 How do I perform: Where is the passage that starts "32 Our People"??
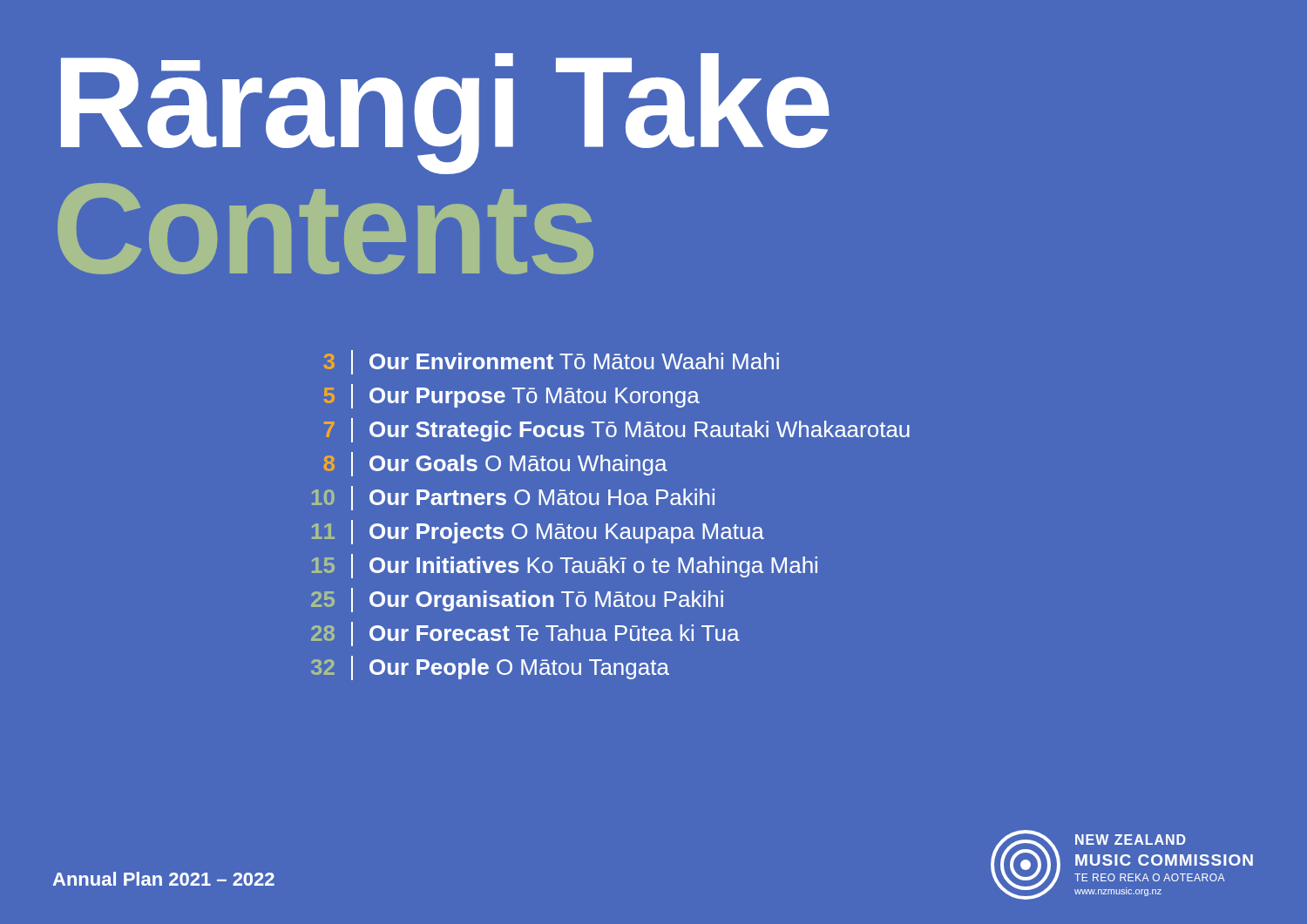478,667
